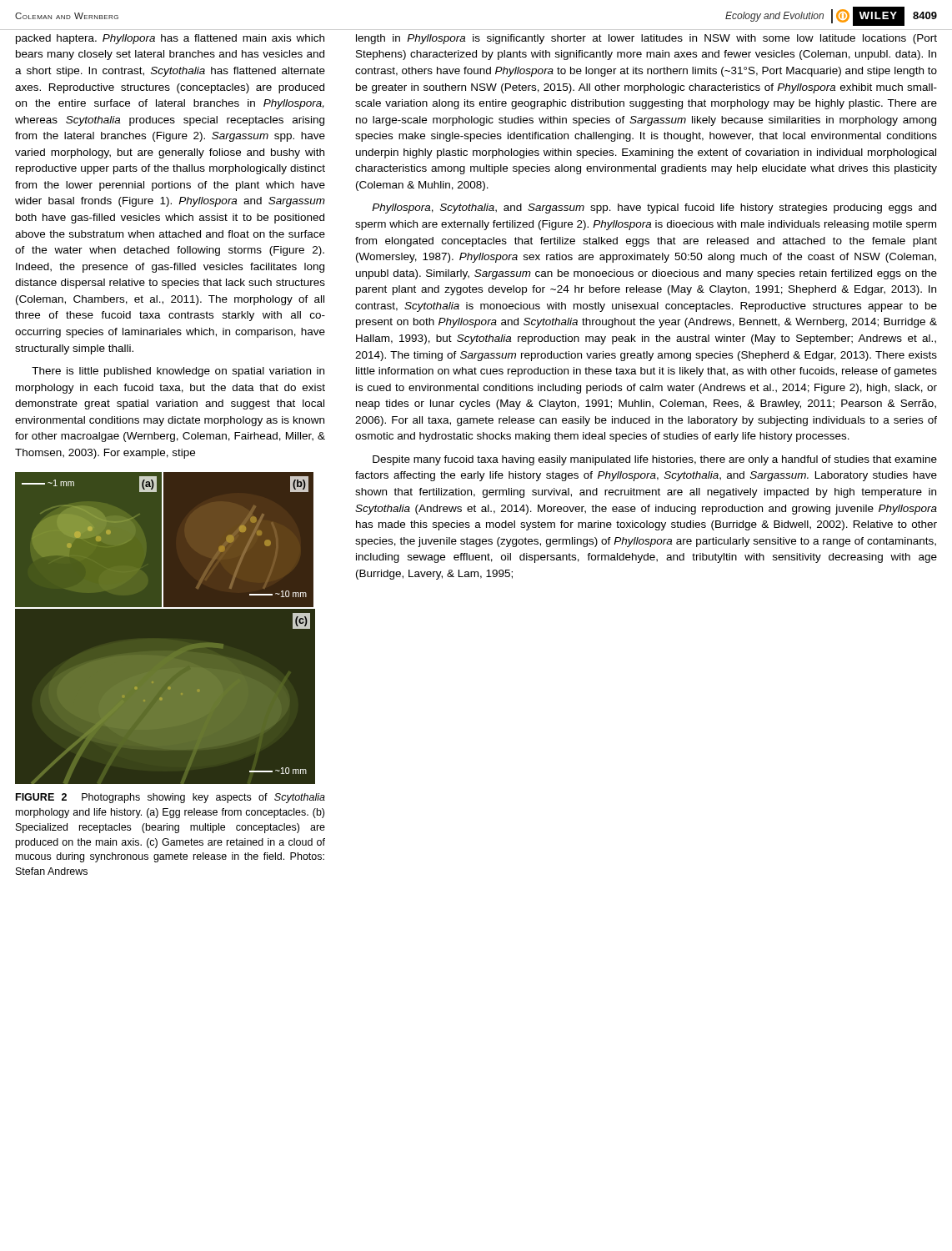The image size is (952, 1251).
Task: Click on the photo
Action: (x=170, y=628)
